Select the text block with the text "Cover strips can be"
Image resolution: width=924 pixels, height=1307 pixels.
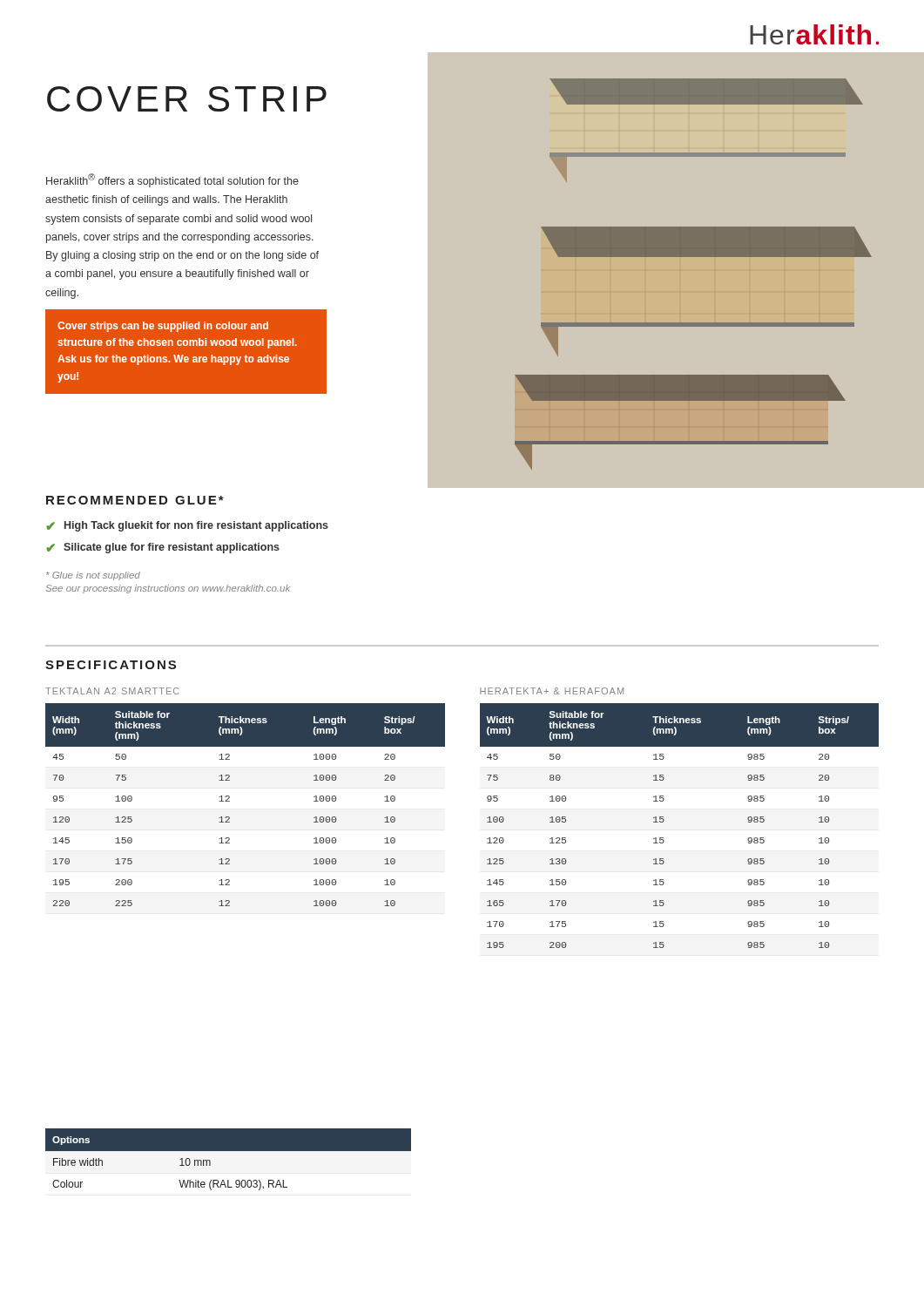pos(177,351)
